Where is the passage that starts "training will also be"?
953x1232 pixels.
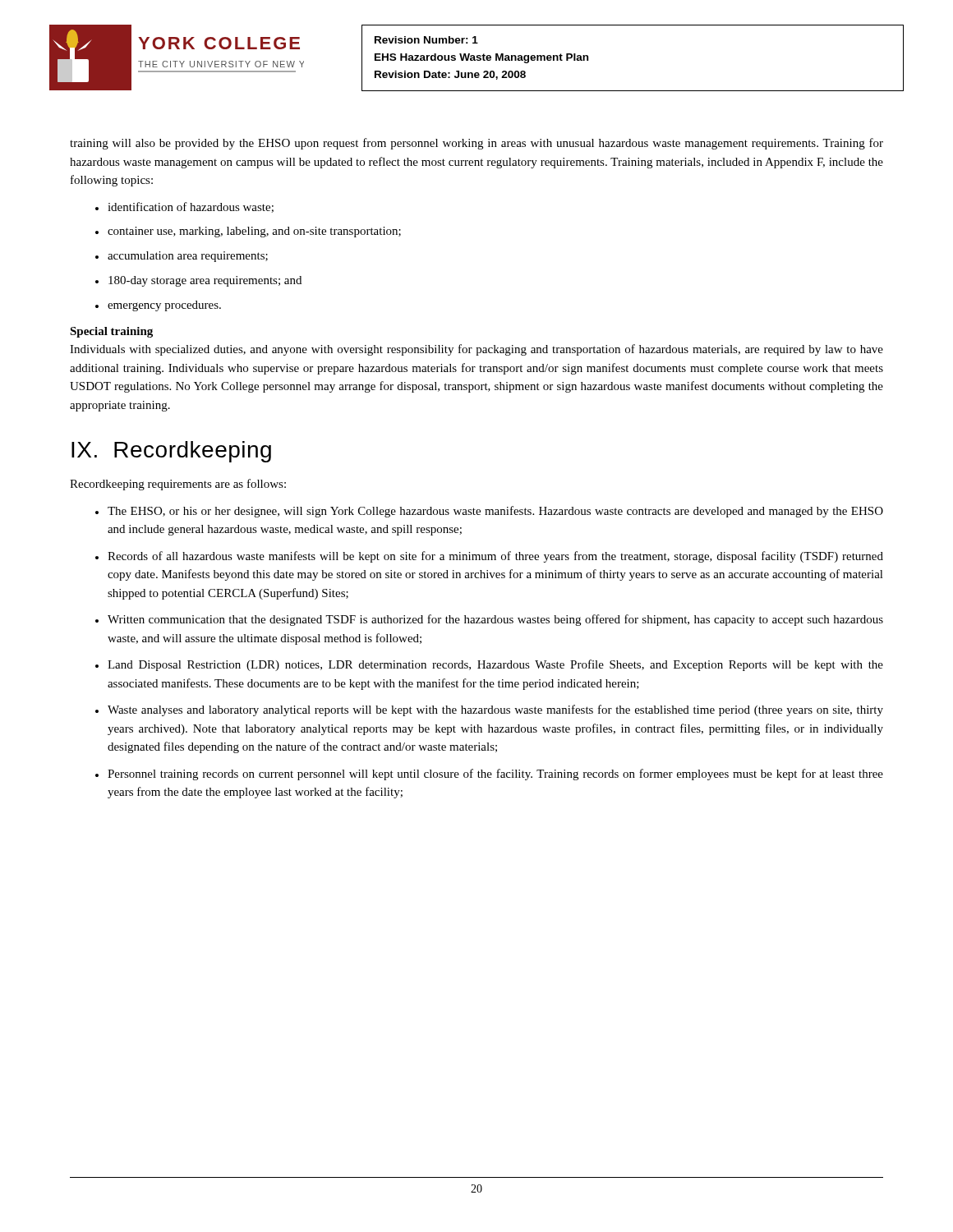pyautogui.click(x=476, y=161)
